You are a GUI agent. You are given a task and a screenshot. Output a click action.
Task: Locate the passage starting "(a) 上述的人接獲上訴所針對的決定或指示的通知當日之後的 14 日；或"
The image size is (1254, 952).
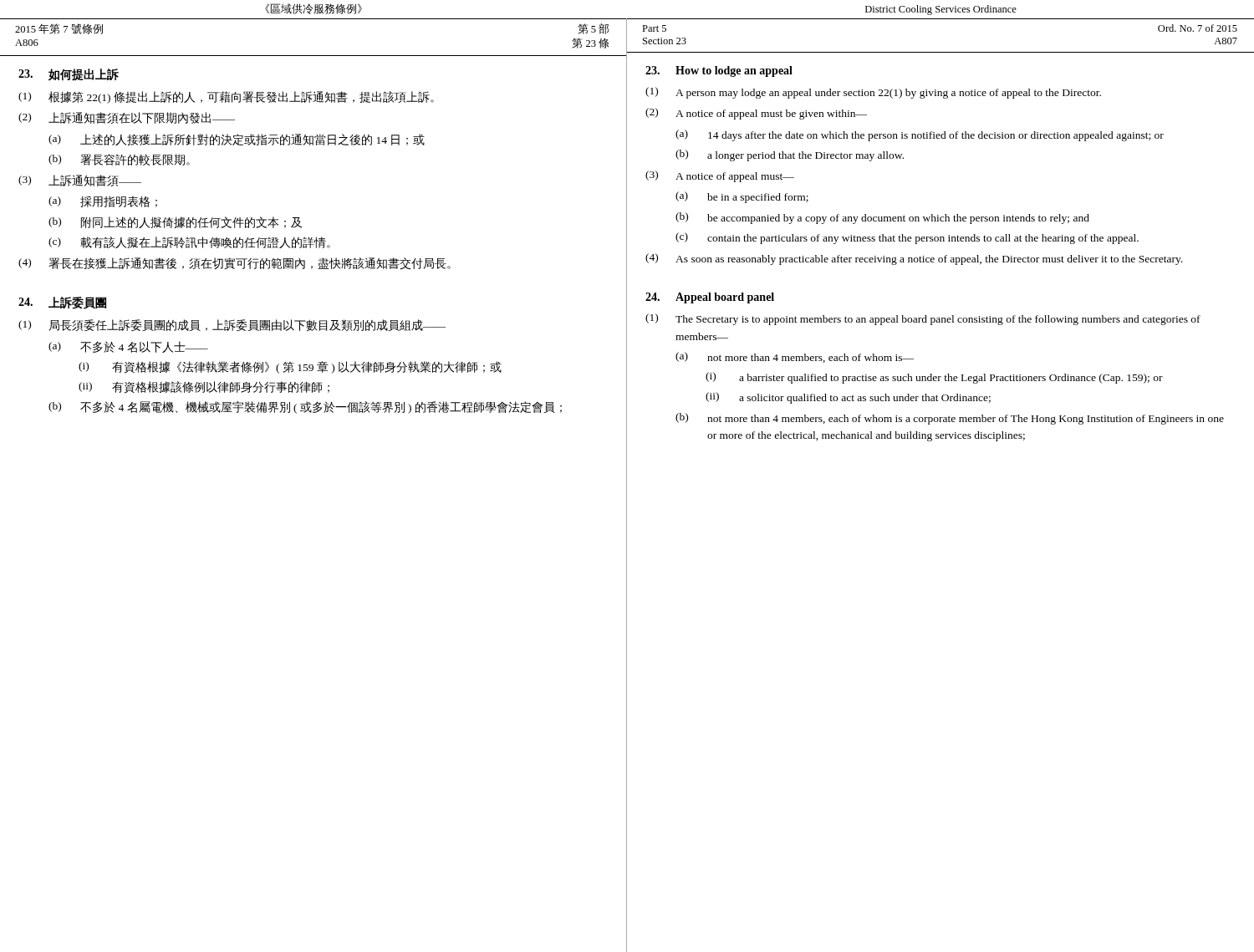[x=328, y=140]
